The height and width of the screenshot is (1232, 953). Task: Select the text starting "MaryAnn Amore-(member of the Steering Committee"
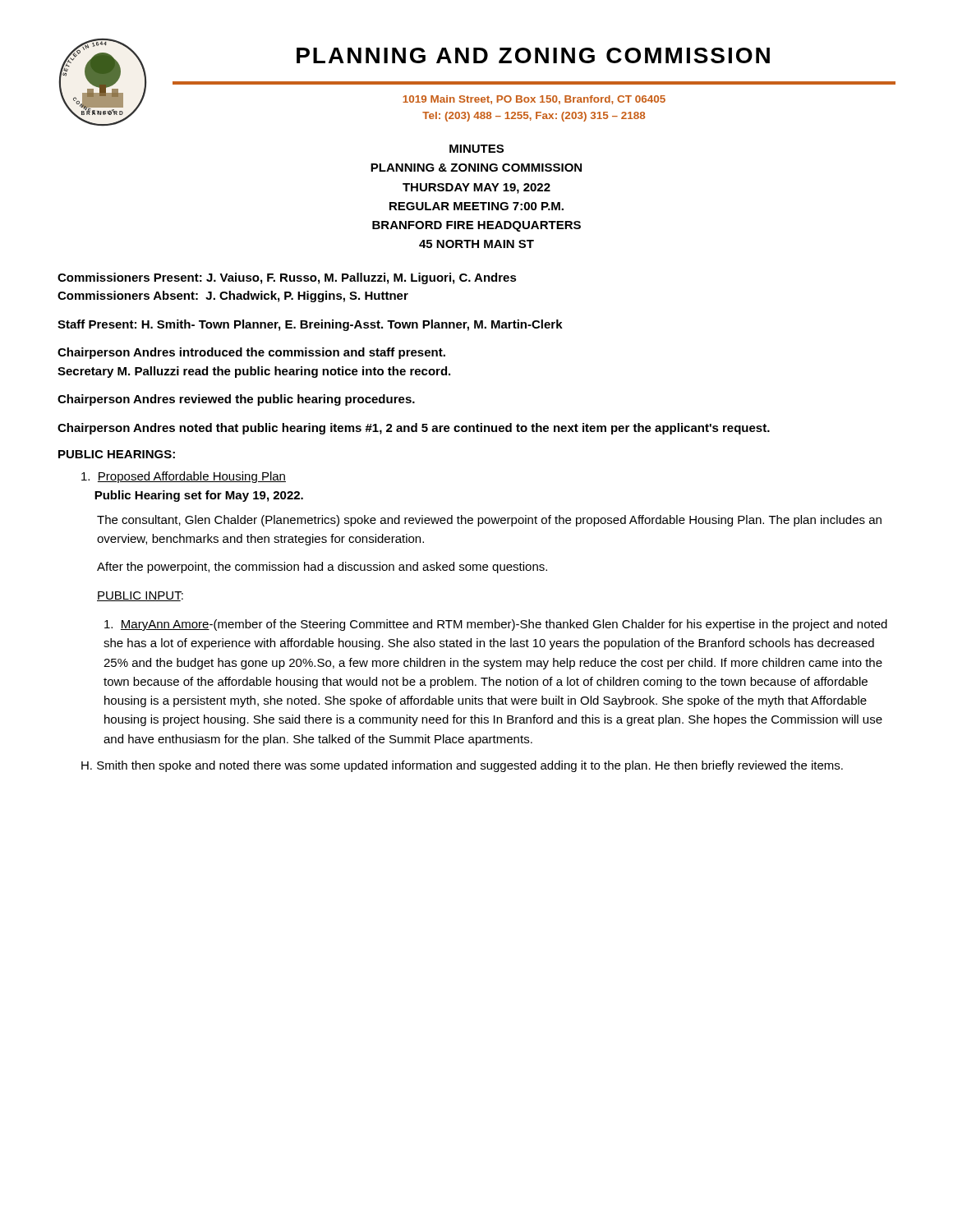(x=500, y=681)
